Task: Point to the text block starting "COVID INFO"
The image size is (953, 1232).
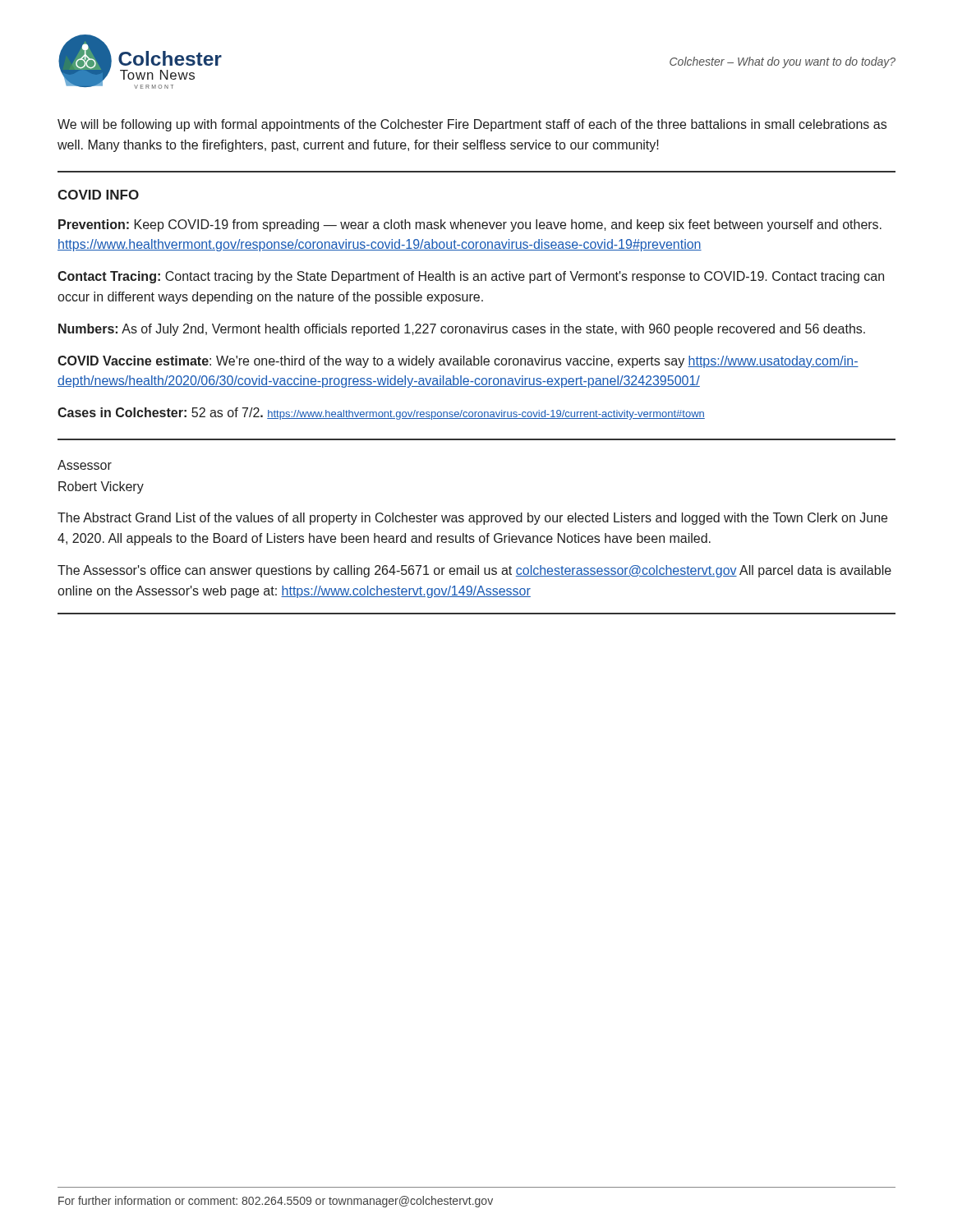Action: (x=98, y=195)
